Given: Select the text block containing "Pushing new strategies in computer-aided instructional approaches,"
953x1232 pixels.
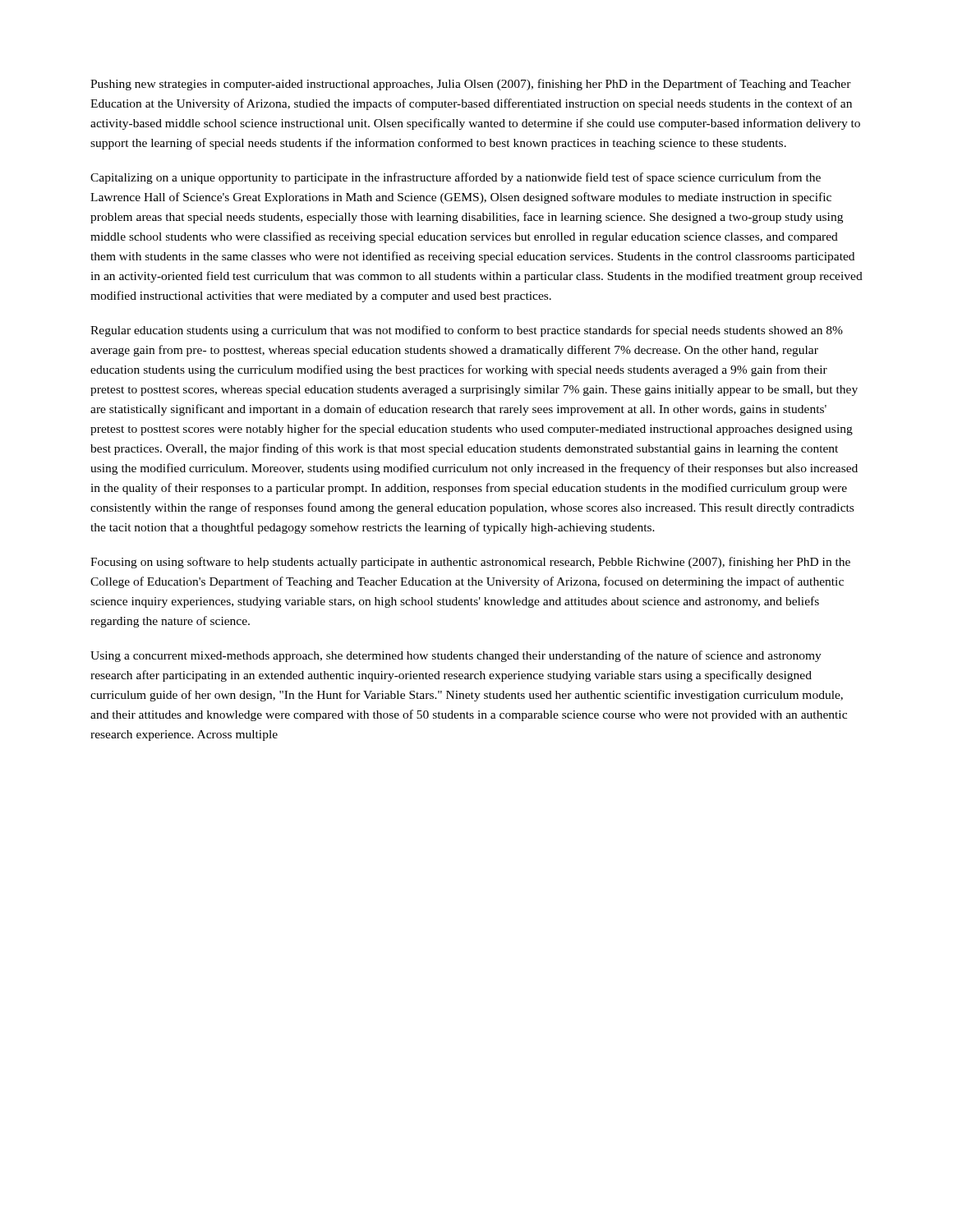Looking at the screenshot, I should (475, 113).
